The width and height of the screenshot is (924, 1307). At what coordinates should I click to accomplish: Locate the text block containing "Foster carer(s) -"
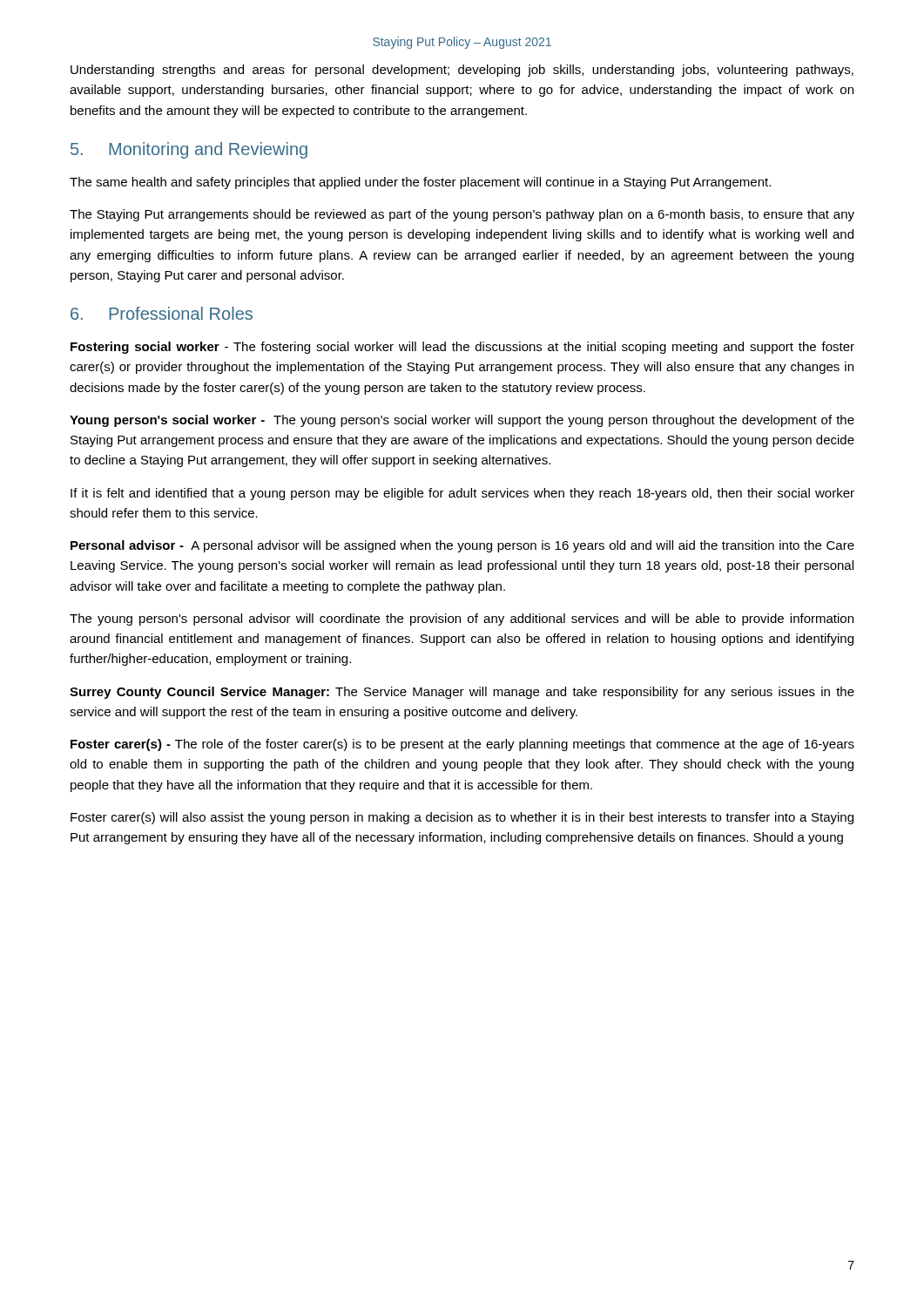462,764
